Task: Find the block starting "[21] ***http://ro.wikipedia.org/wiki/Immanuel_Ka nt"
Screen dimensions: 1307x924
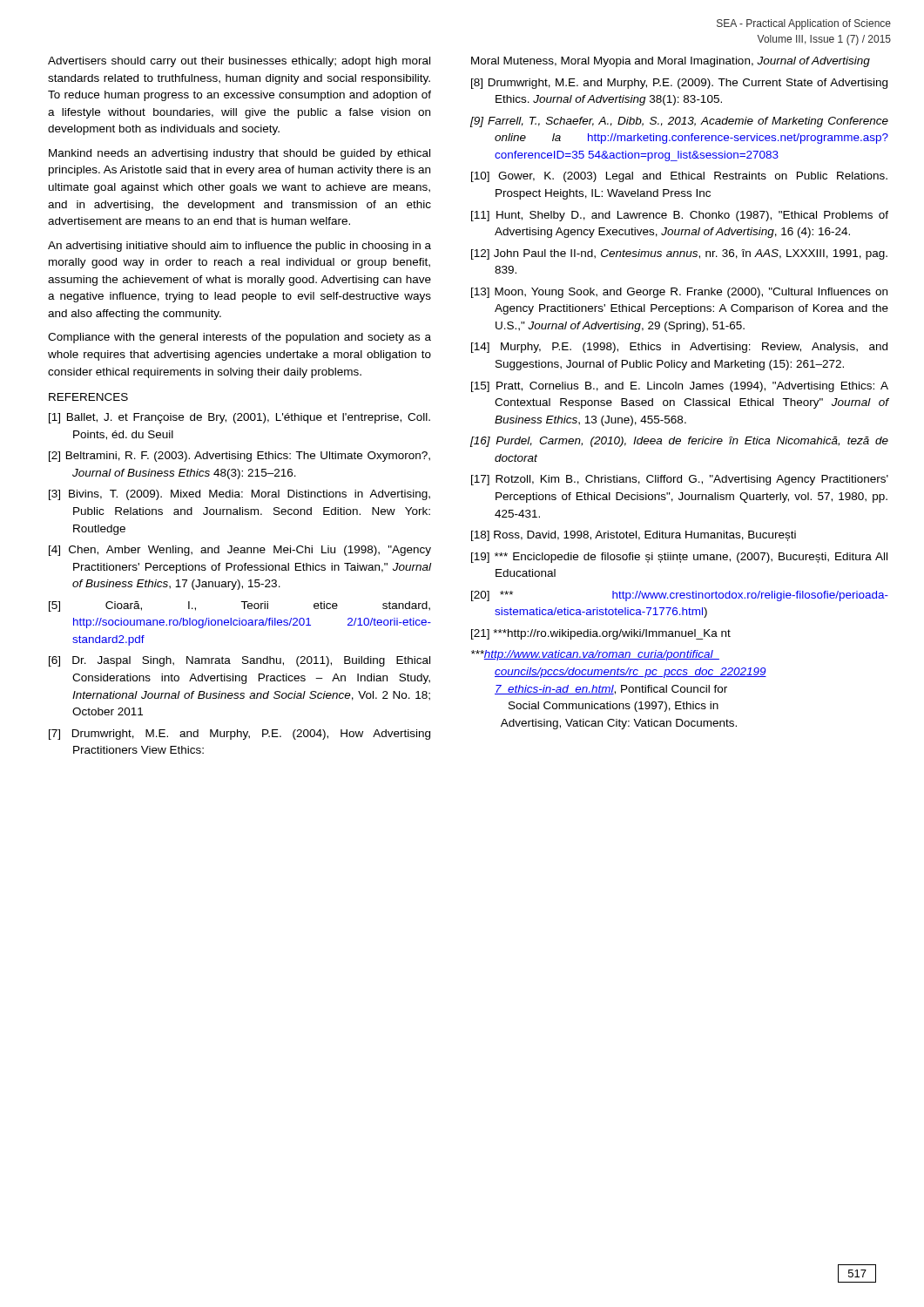Action: point(600,633)
